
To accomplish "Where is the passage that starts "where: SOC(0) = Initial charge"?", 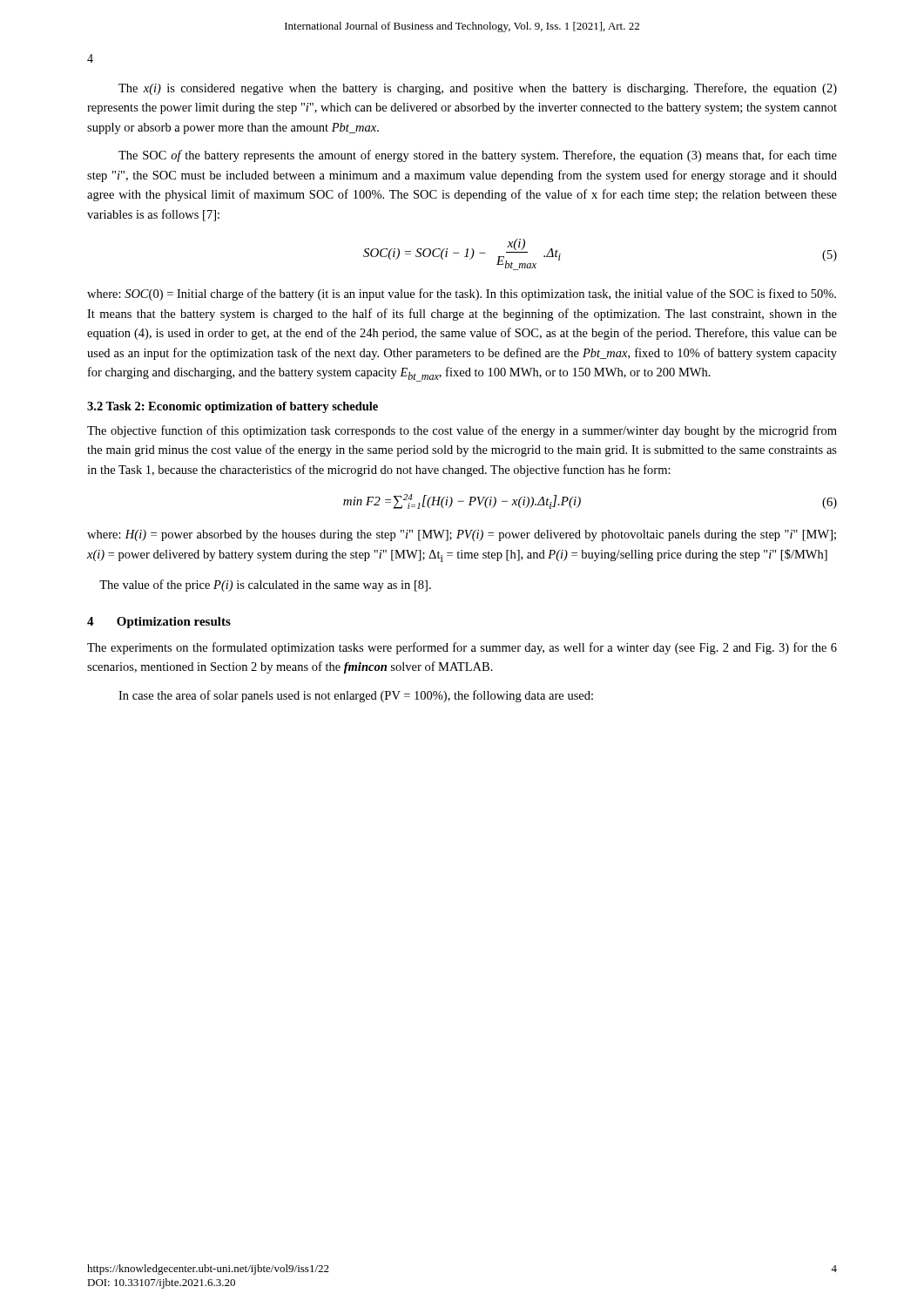I will click(462, 335).
